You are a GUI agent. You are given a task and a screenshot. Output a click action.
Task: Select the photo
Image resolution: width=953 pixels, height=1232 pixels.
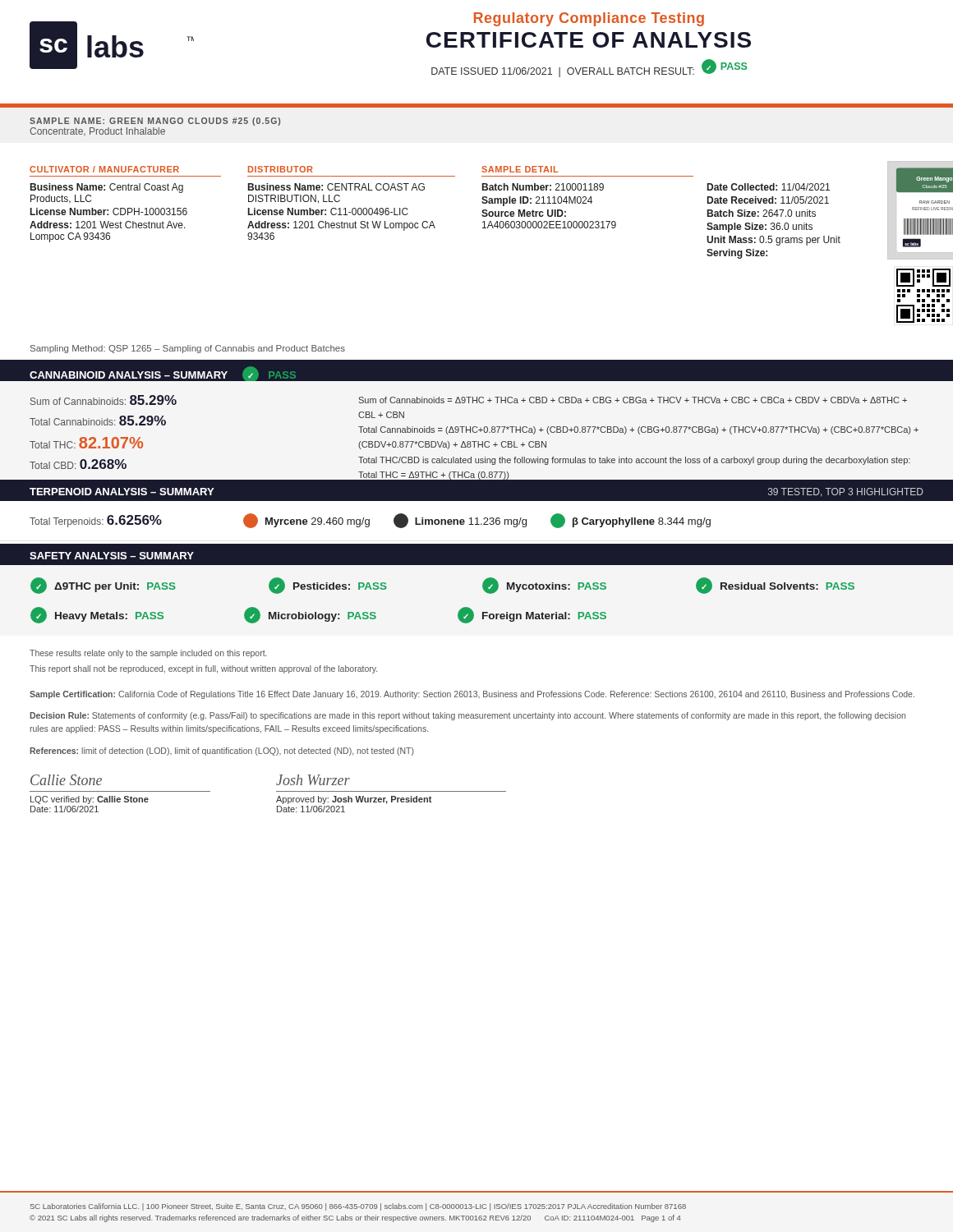920,210
